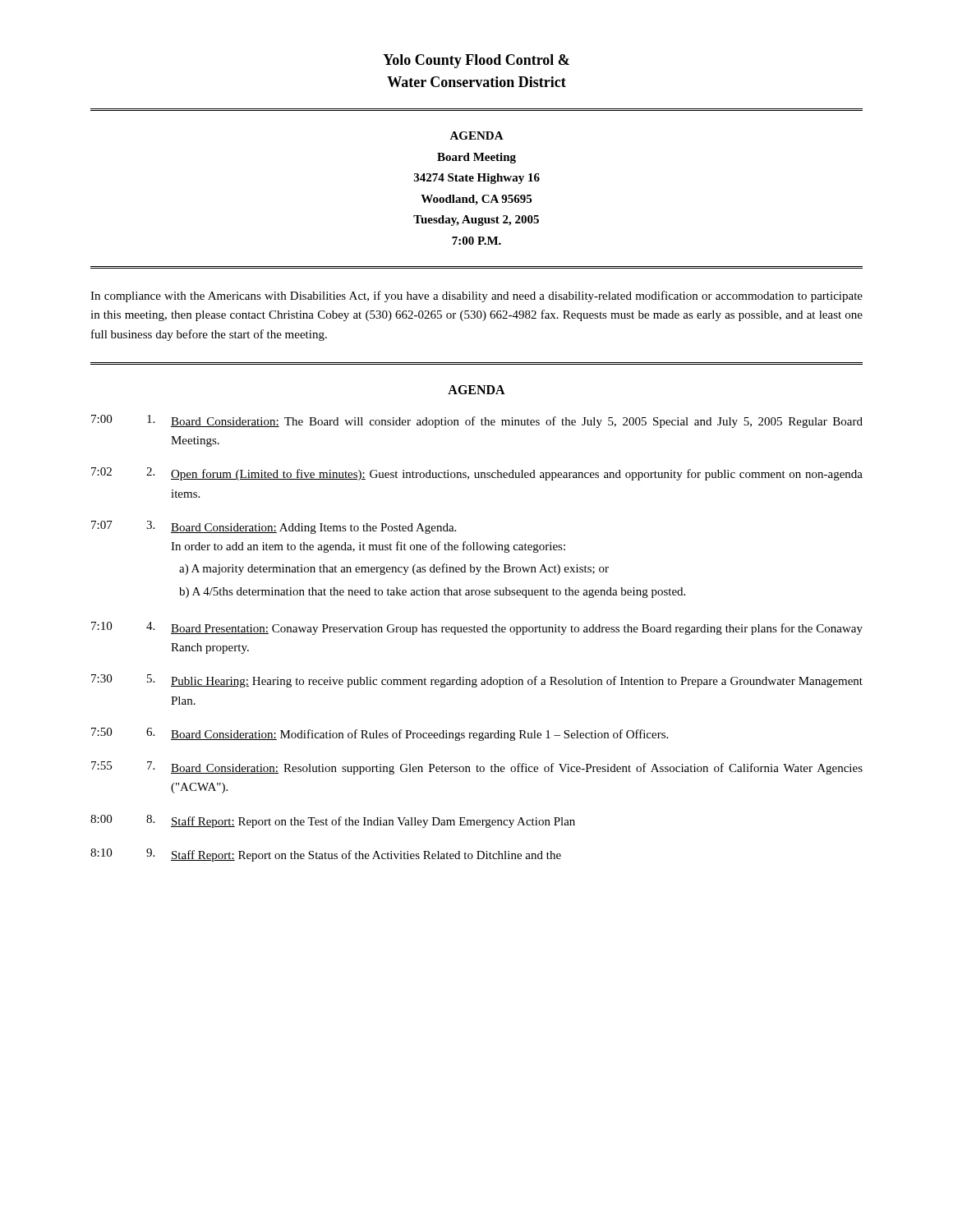Select the block starting "7:30 5. Public Hearing: Hearing to receive"
The height and width of the screenshot is (1232, 953).
(x=476, y=691)
